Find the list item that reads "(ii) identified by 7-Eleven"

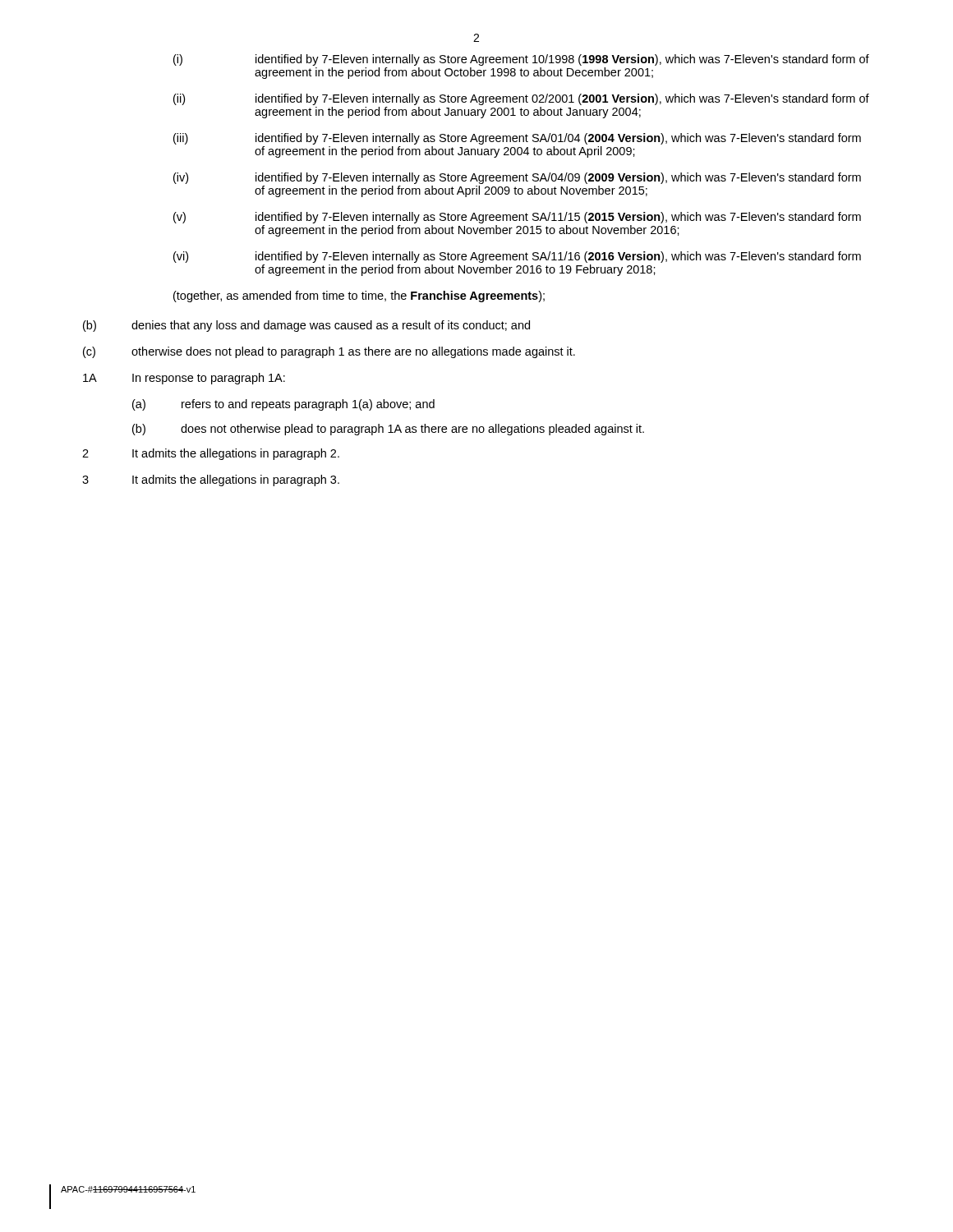pos(522,105)
